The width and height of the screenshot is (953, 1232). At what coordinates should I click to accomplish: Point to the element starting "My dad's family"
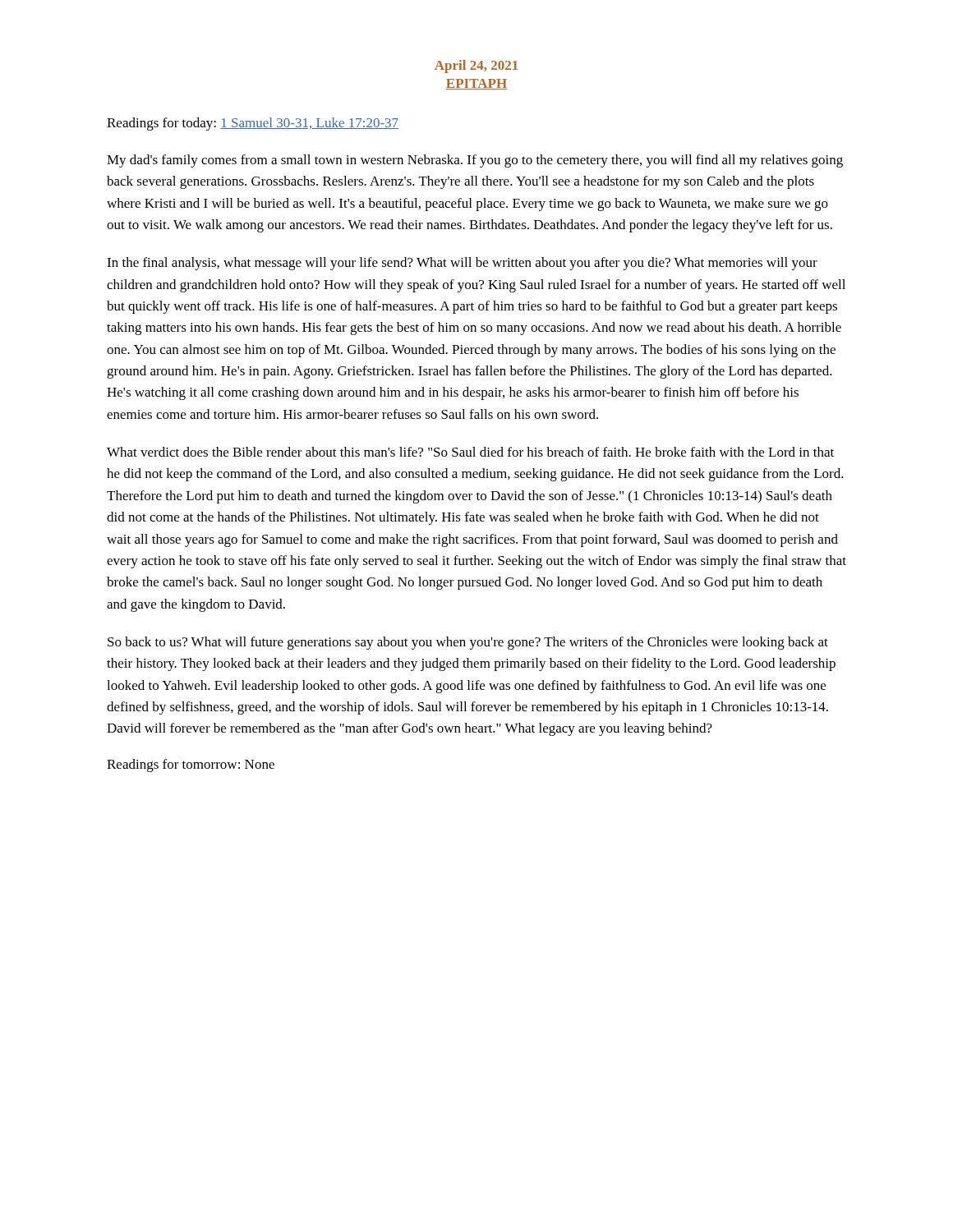pyautogui.click(x=475, y=192)
